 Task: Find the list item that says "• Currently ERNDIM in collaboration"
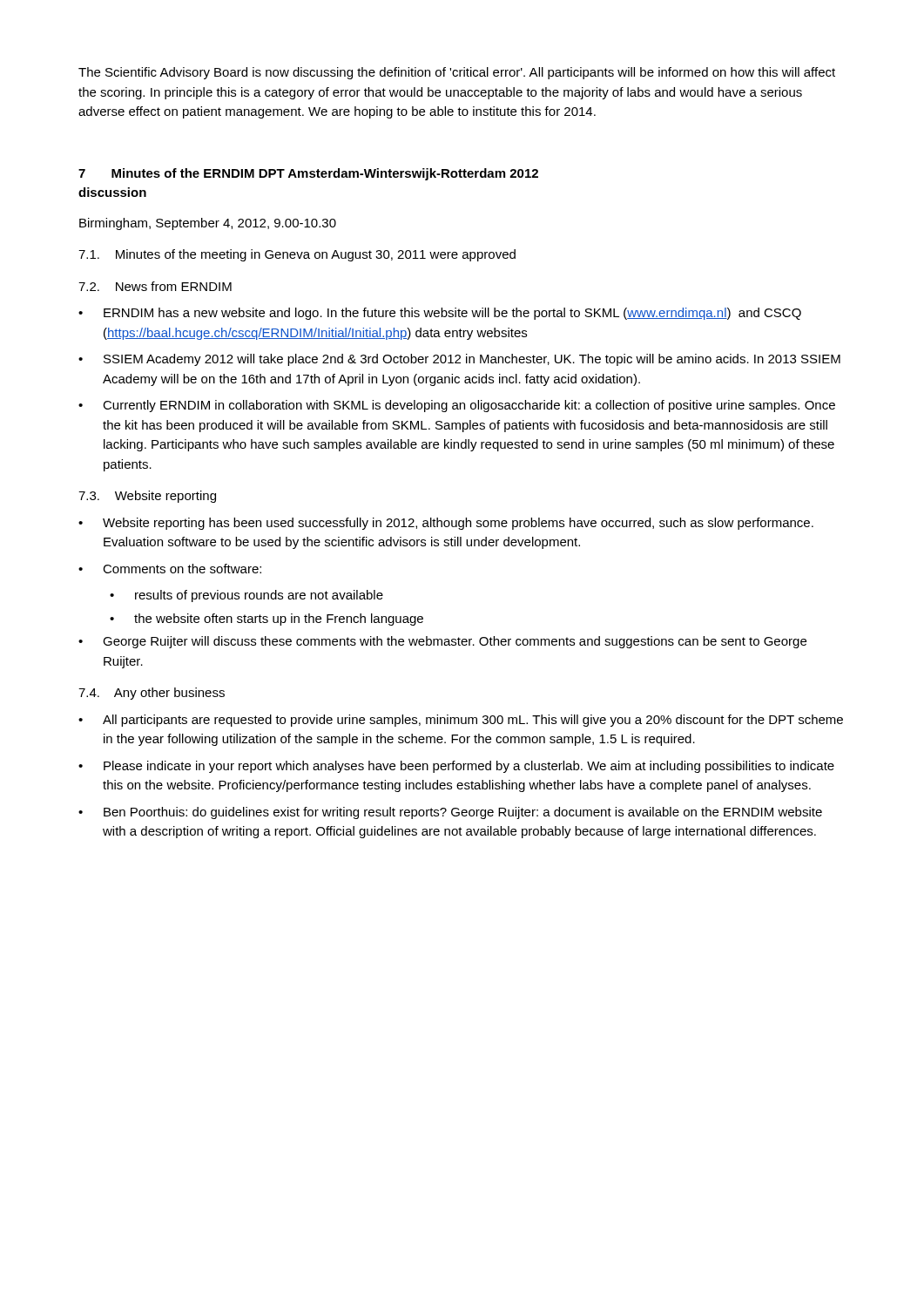tap(462, 435)
